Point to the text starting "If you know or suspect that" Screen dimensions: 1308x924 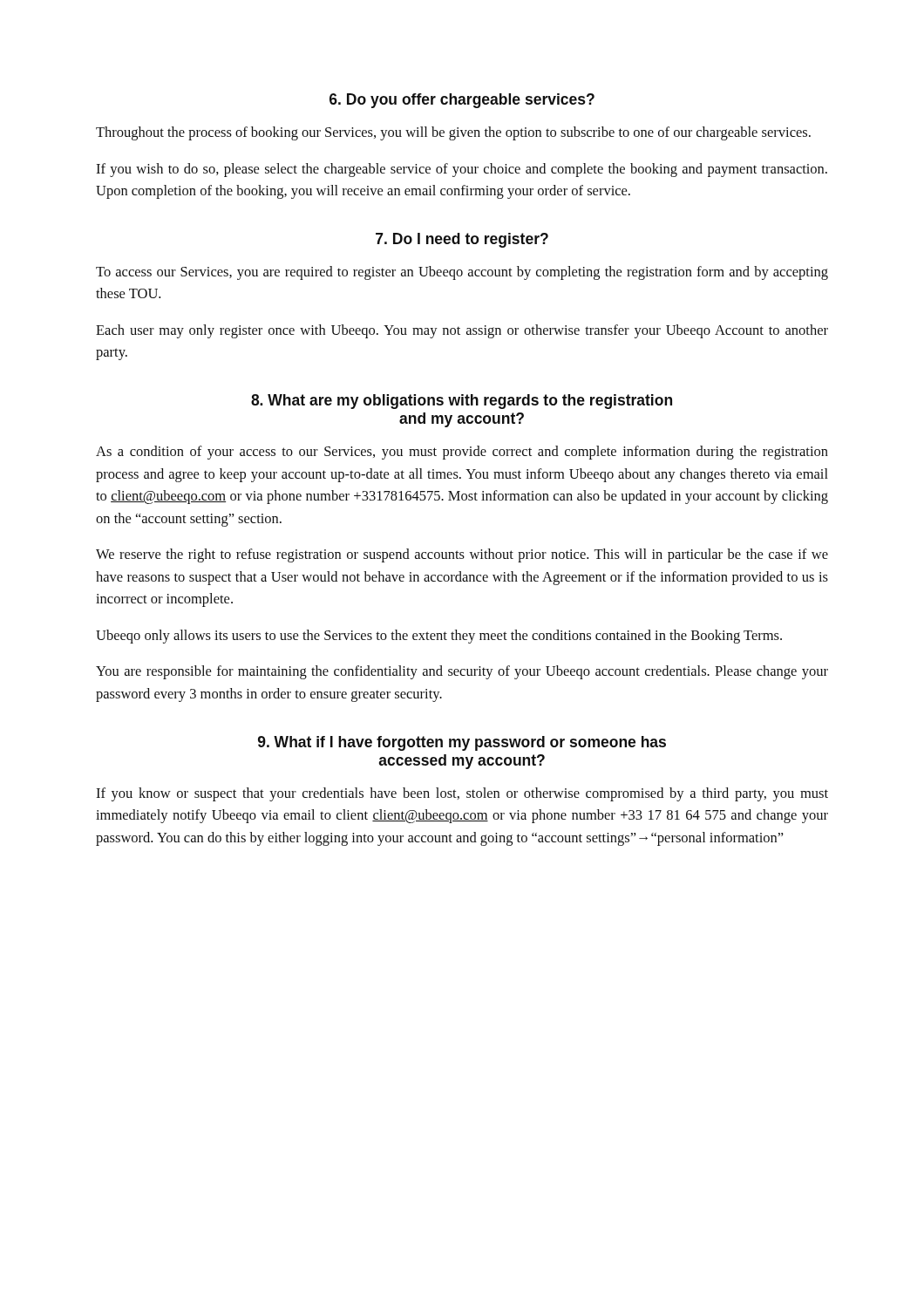point(462,815)
